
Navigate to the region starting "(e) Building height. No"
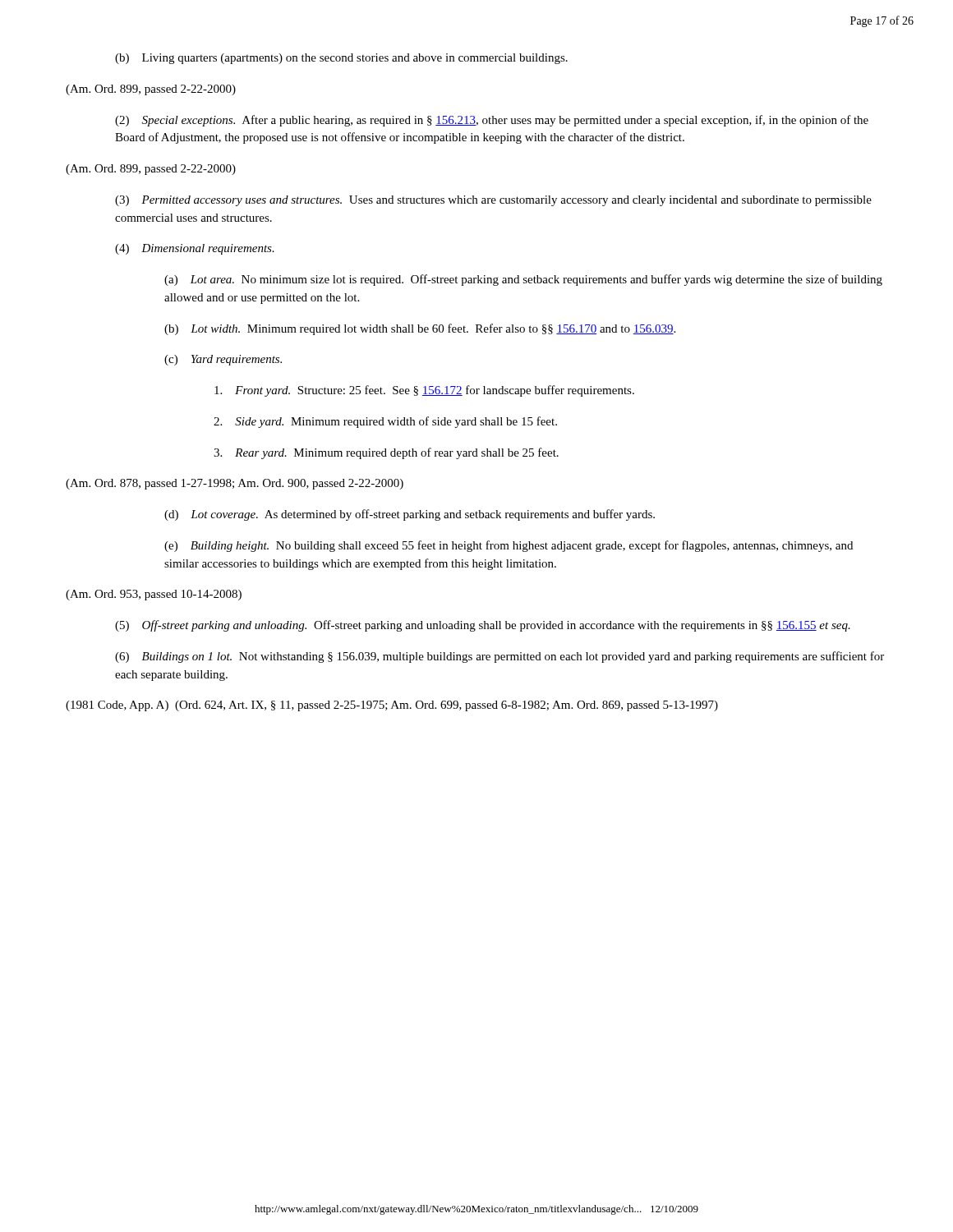pos(509,554)
